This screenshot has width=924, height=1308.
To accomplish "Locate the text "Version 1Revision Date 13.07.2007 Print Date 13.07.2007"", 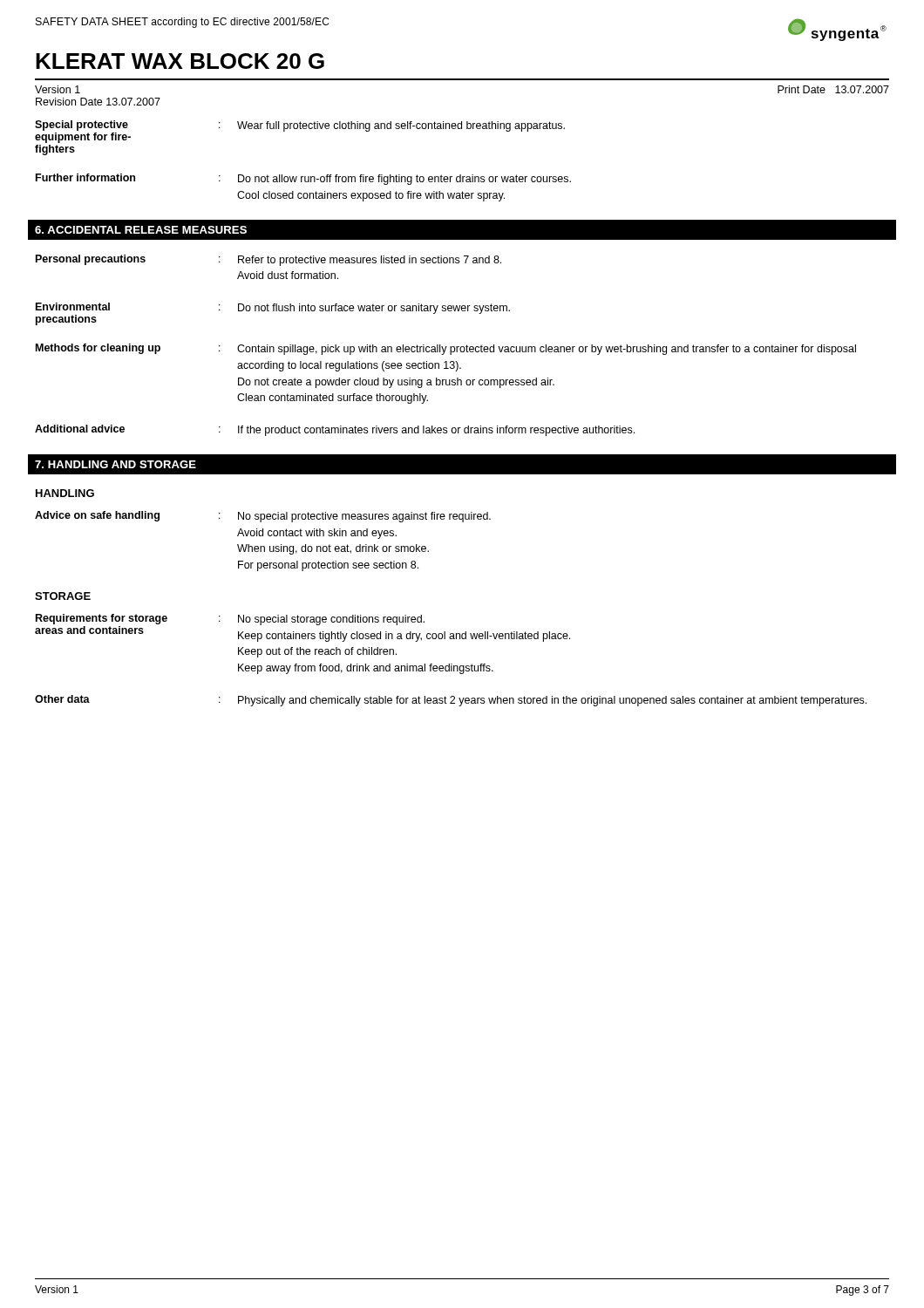I will pyautogui.click(x=58, y=89).
